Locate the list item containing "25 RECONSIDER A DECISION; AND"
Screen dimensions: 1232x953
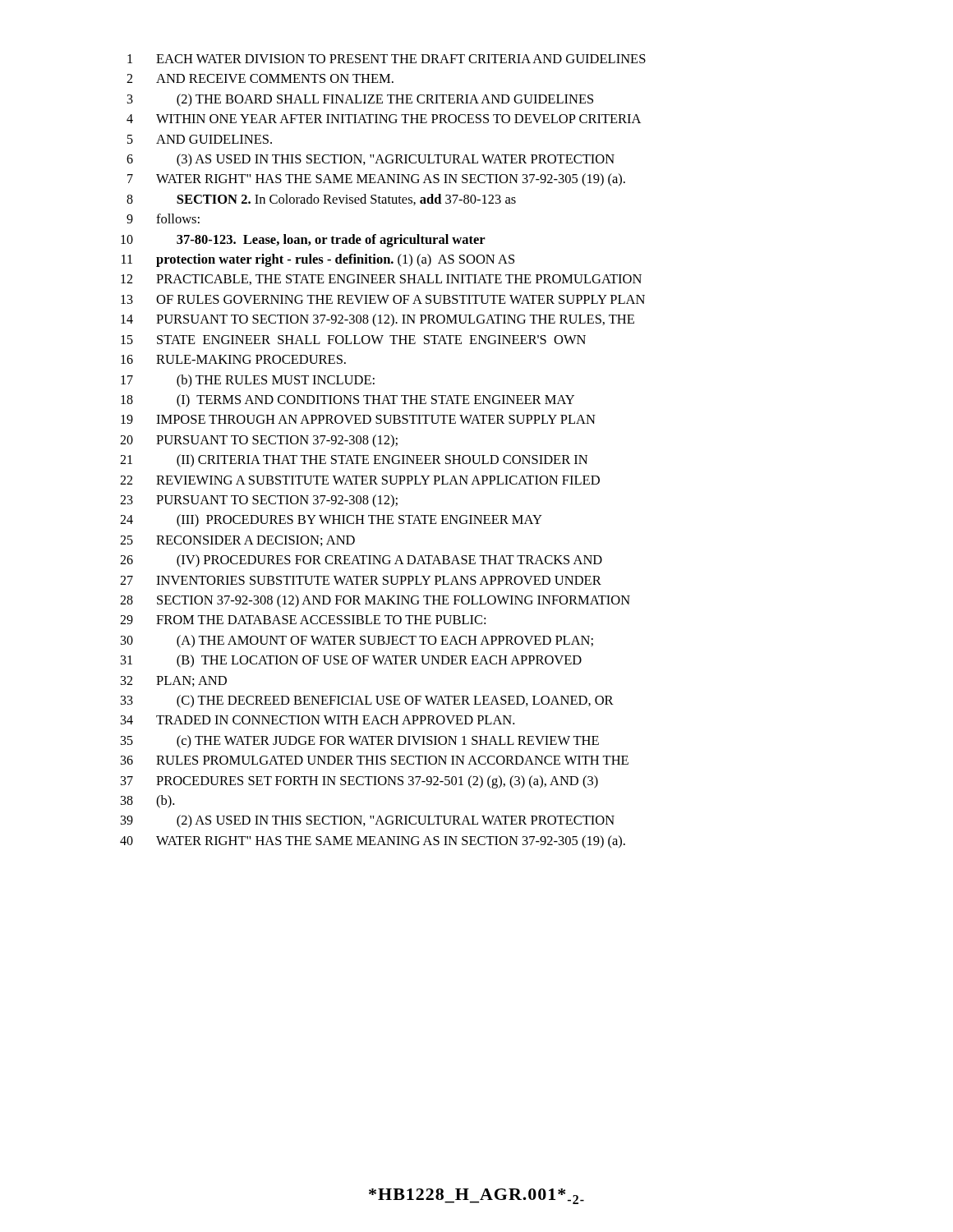coord(227,540)
